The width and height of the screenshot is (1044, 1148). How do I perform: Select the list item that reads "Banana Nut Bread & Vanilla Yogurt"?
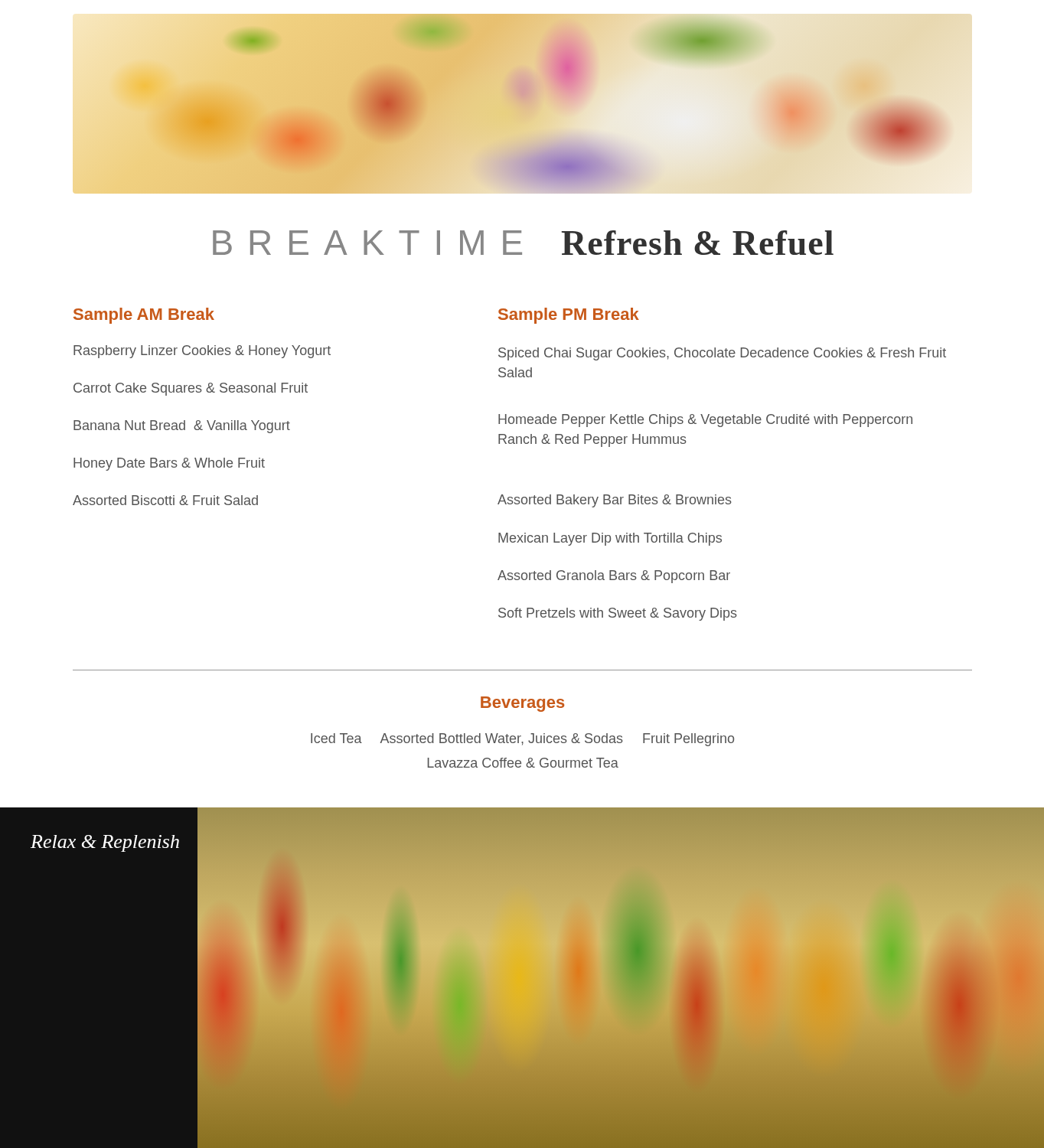point(181,426)
